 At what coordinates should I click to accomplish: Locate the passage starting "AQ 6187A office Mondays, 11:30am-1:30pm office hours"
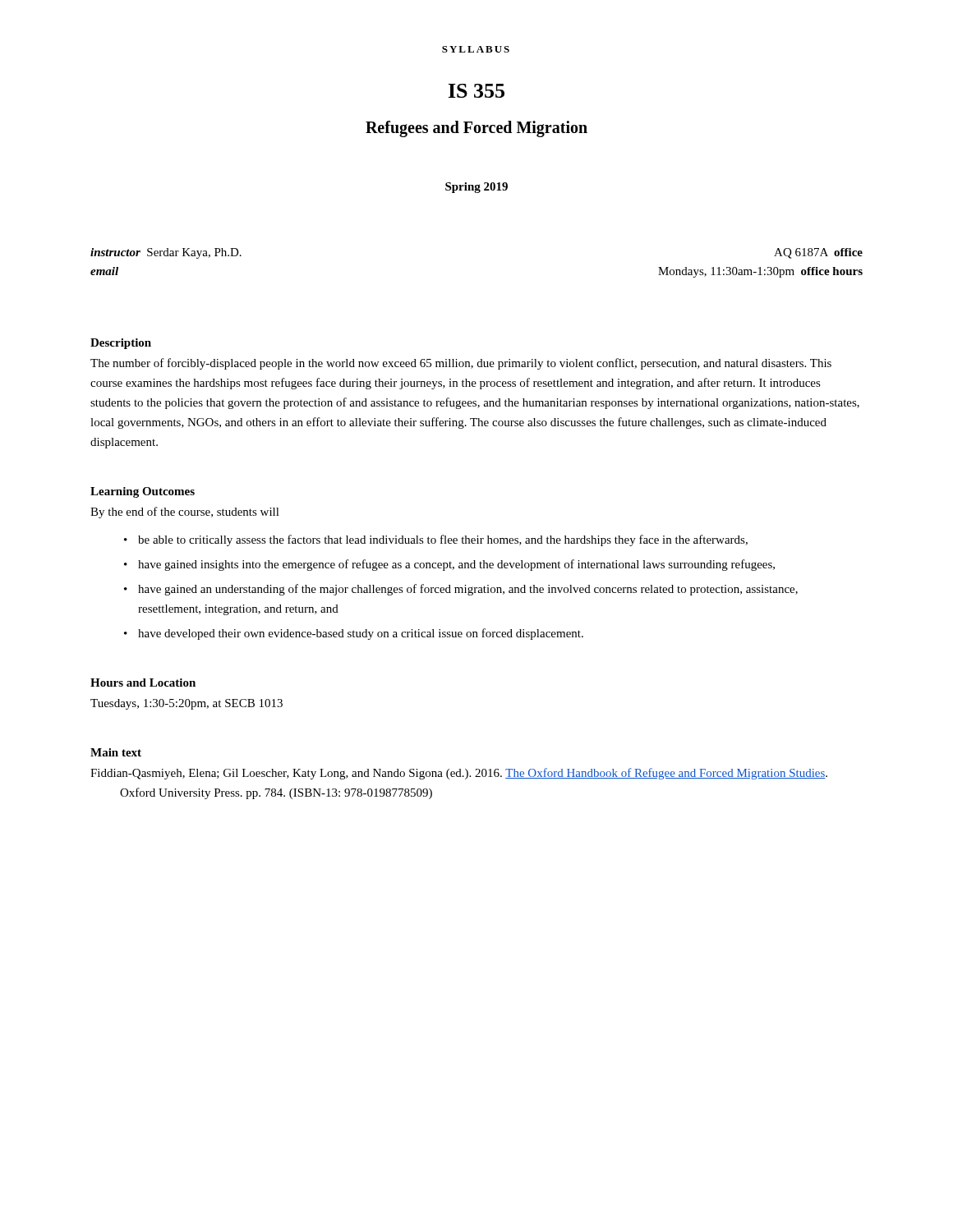coord(760,261)
